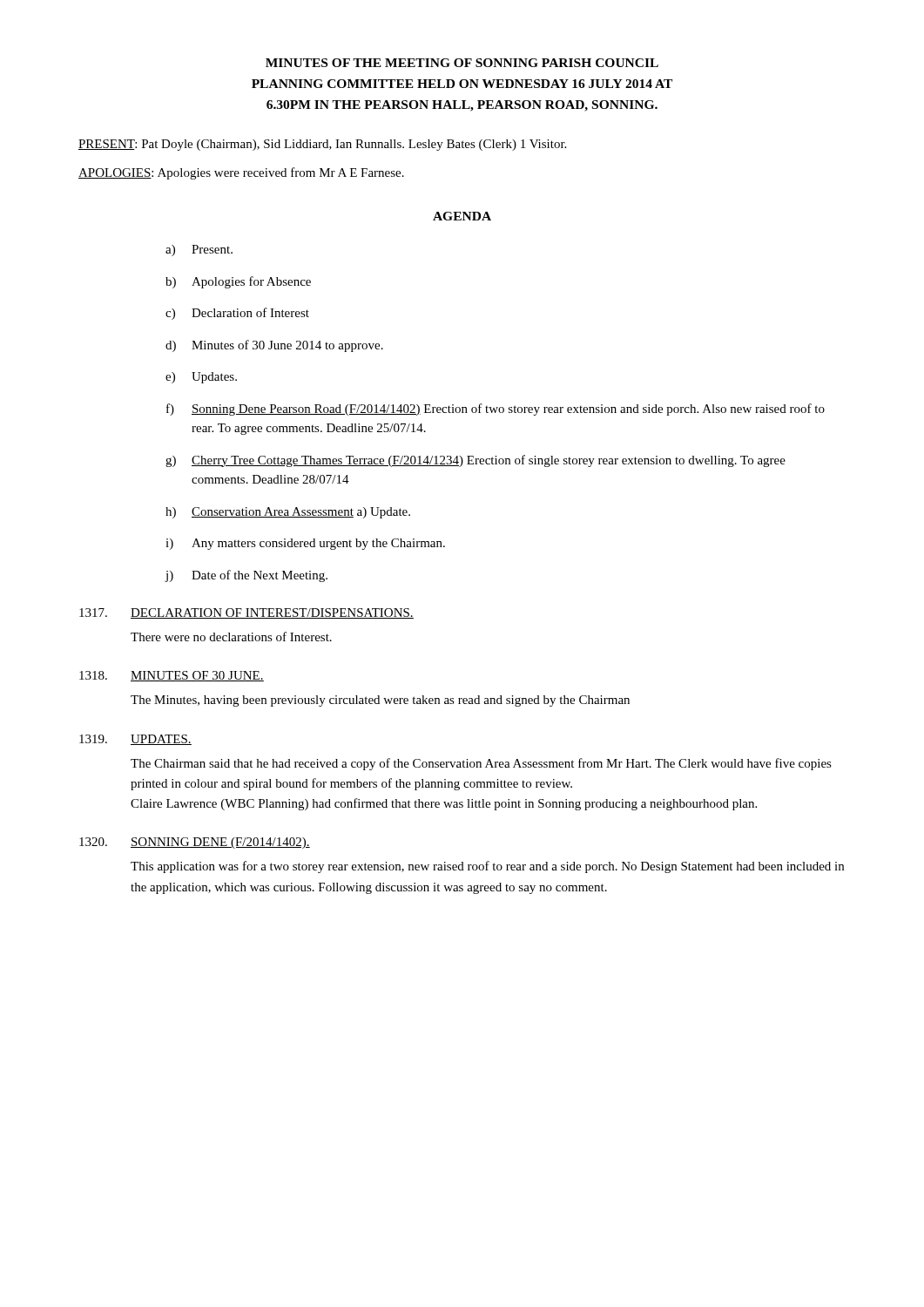The height and width of the screenshot is (1307, 924).
Task: Point to the text starting "g) Cherry Tree Cottage Thames Terrace (F/2014/1234) Erection"
Action: point(506,470)
